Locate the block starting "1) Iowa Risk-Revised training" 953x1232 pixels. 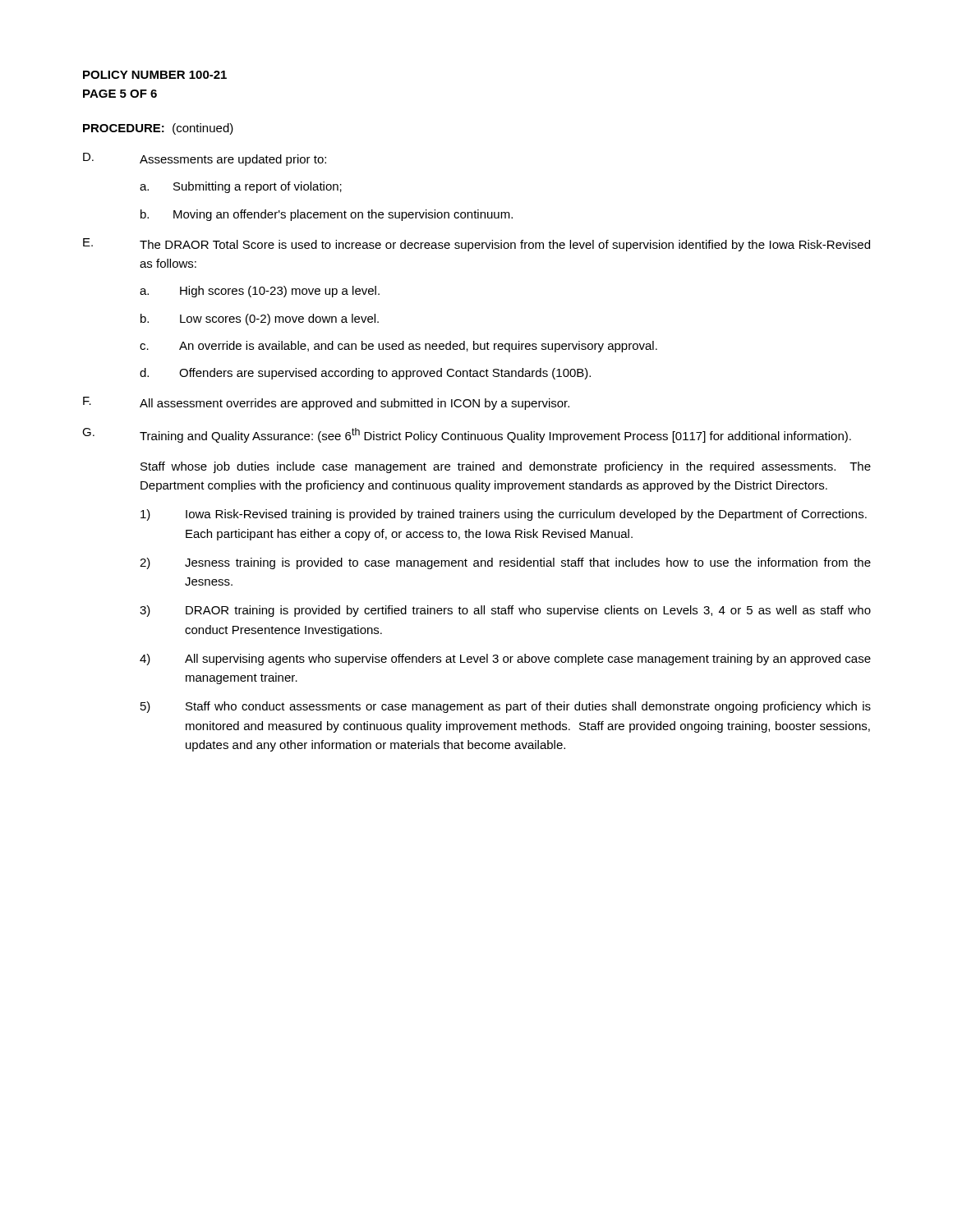coord(505,524)
